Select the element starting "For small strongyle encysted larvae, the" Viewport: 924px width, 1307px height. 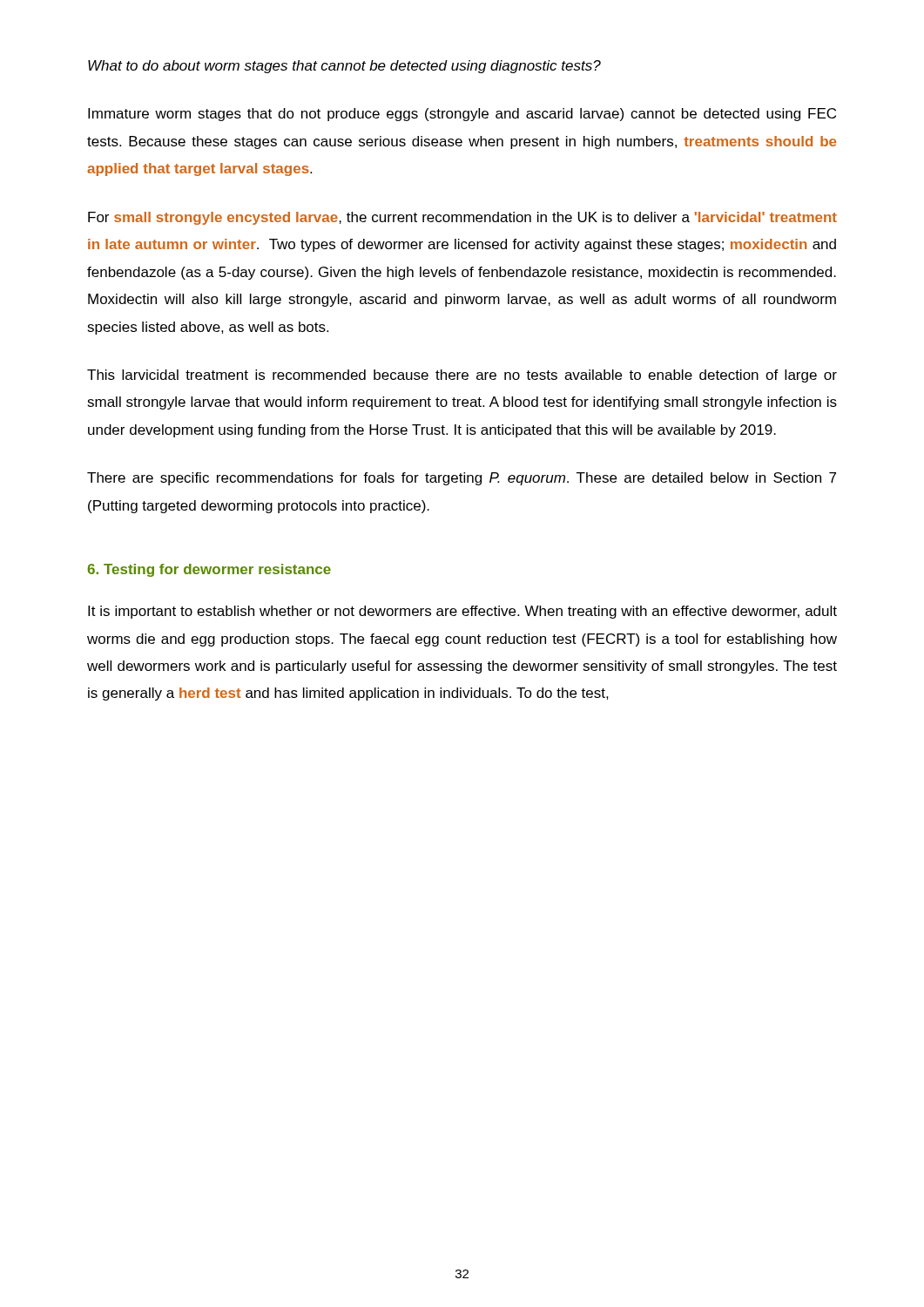[x=462, y=272]
